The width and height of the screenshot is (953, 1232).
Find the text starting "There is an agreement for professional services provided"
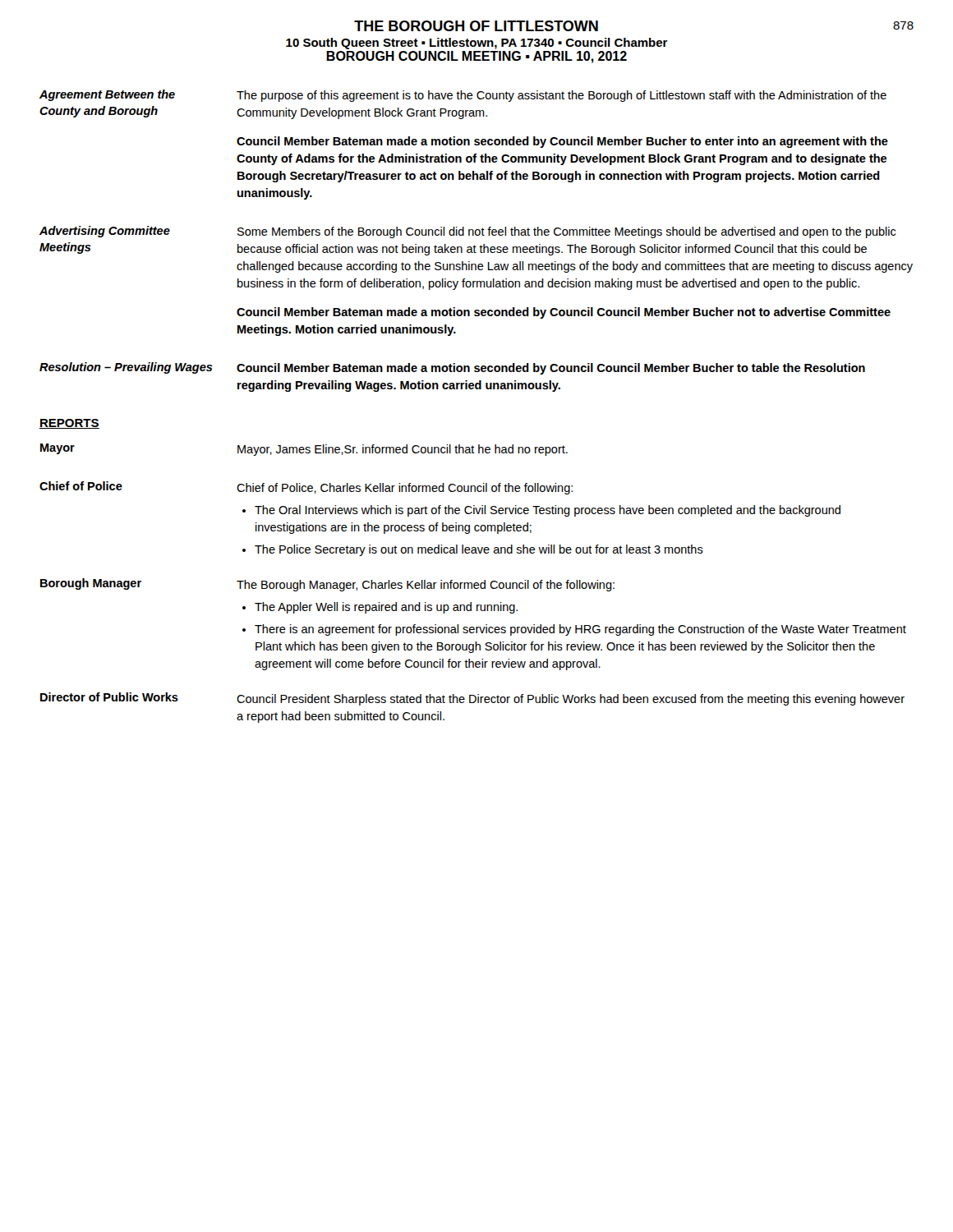tap(580, 647)
